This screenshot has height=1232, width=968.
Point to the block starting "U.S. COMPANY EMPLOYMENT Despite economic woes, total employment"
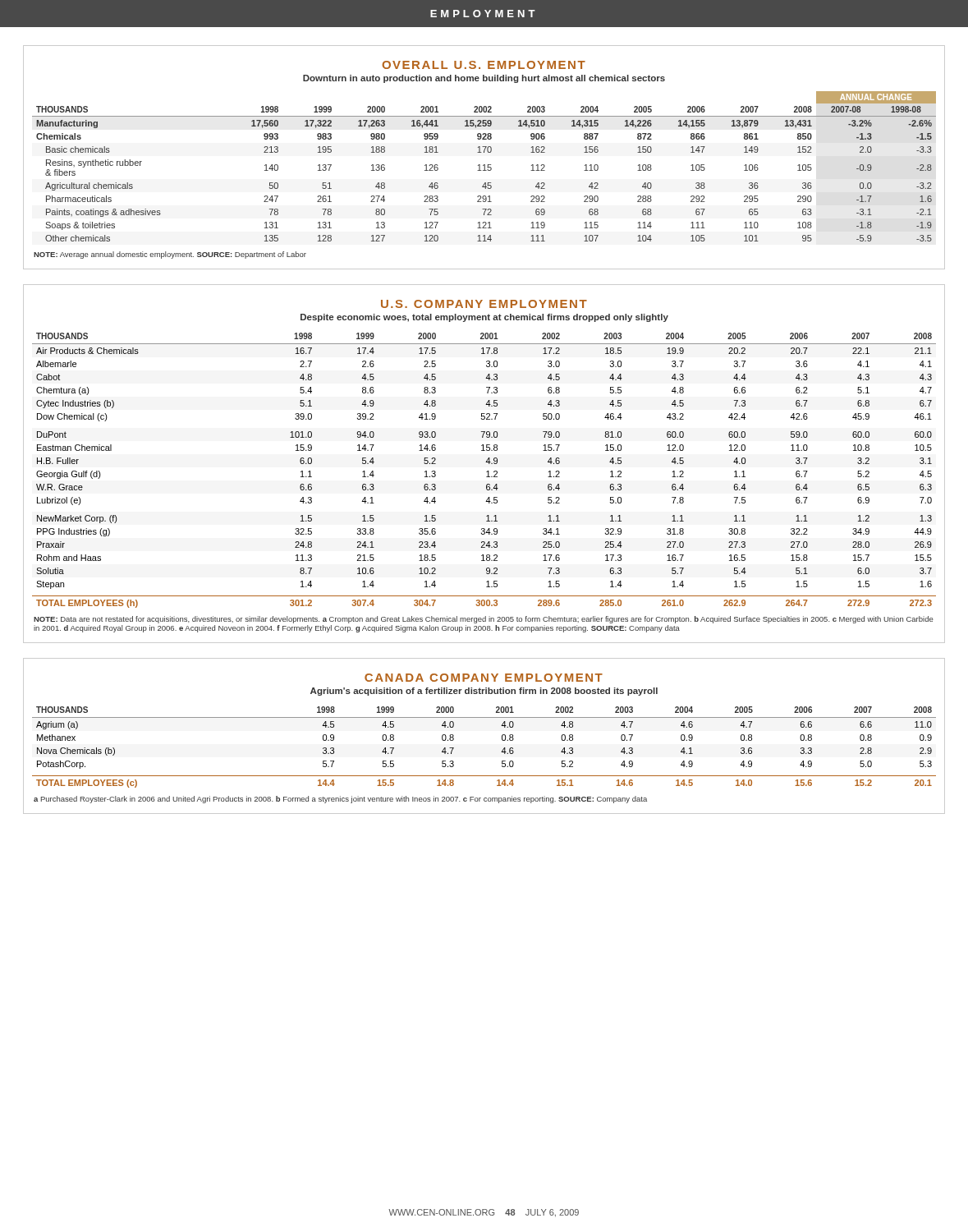[484, 464]
